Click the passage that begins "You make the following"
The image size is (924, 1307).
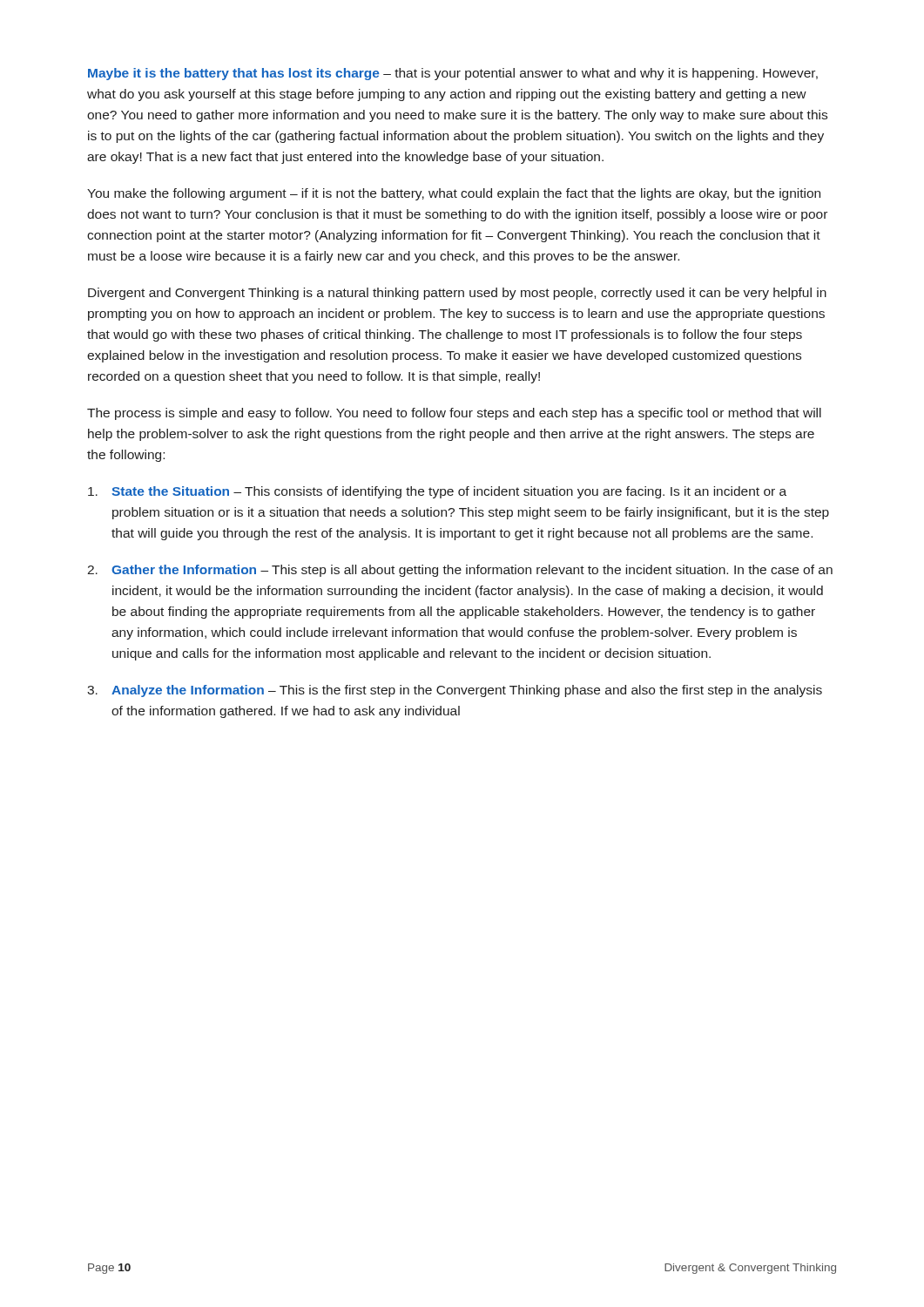coord(462,225)
